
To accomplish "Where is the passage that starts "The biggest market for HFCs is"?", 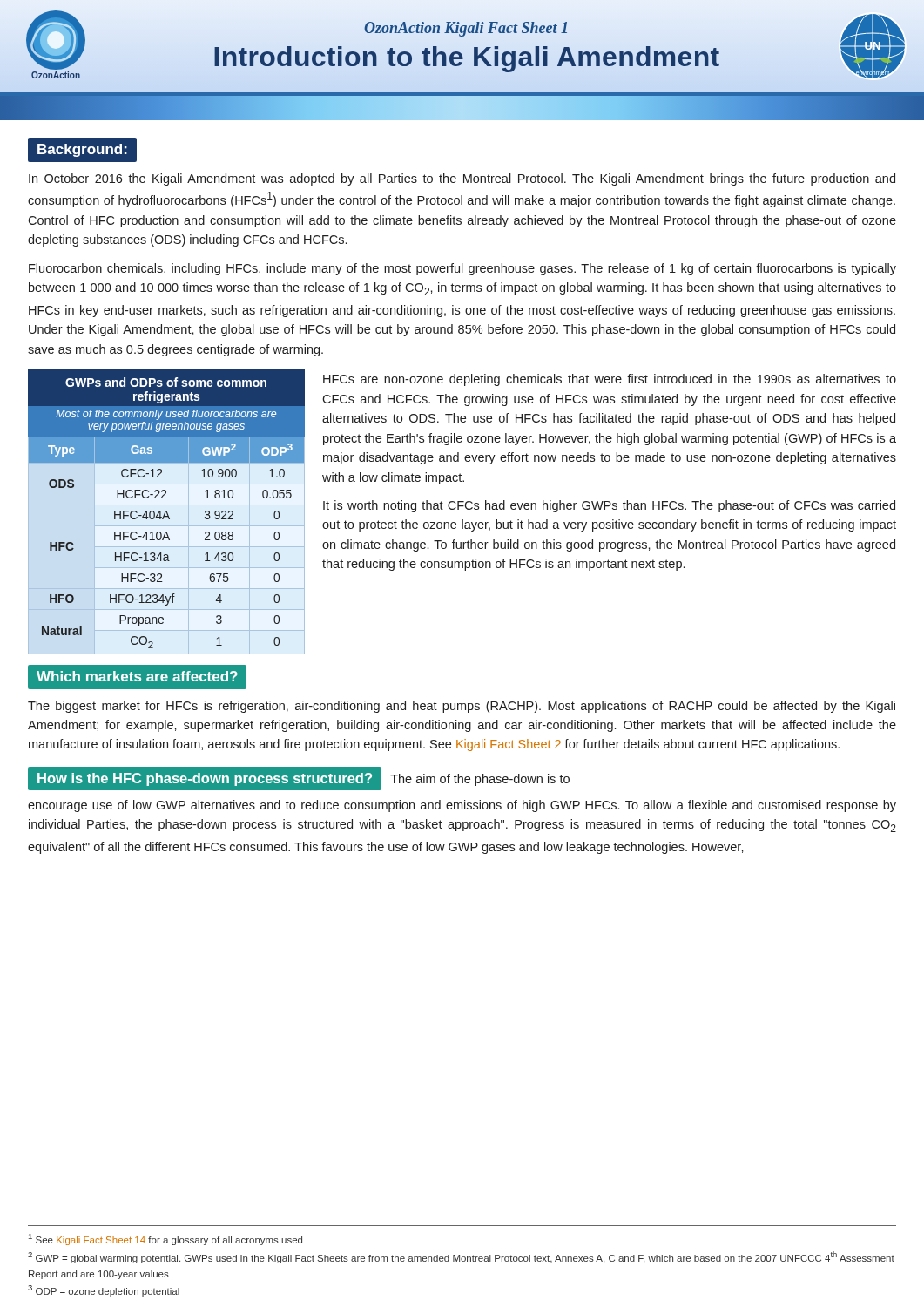I will pyautogui.click(x=462, y=725).
